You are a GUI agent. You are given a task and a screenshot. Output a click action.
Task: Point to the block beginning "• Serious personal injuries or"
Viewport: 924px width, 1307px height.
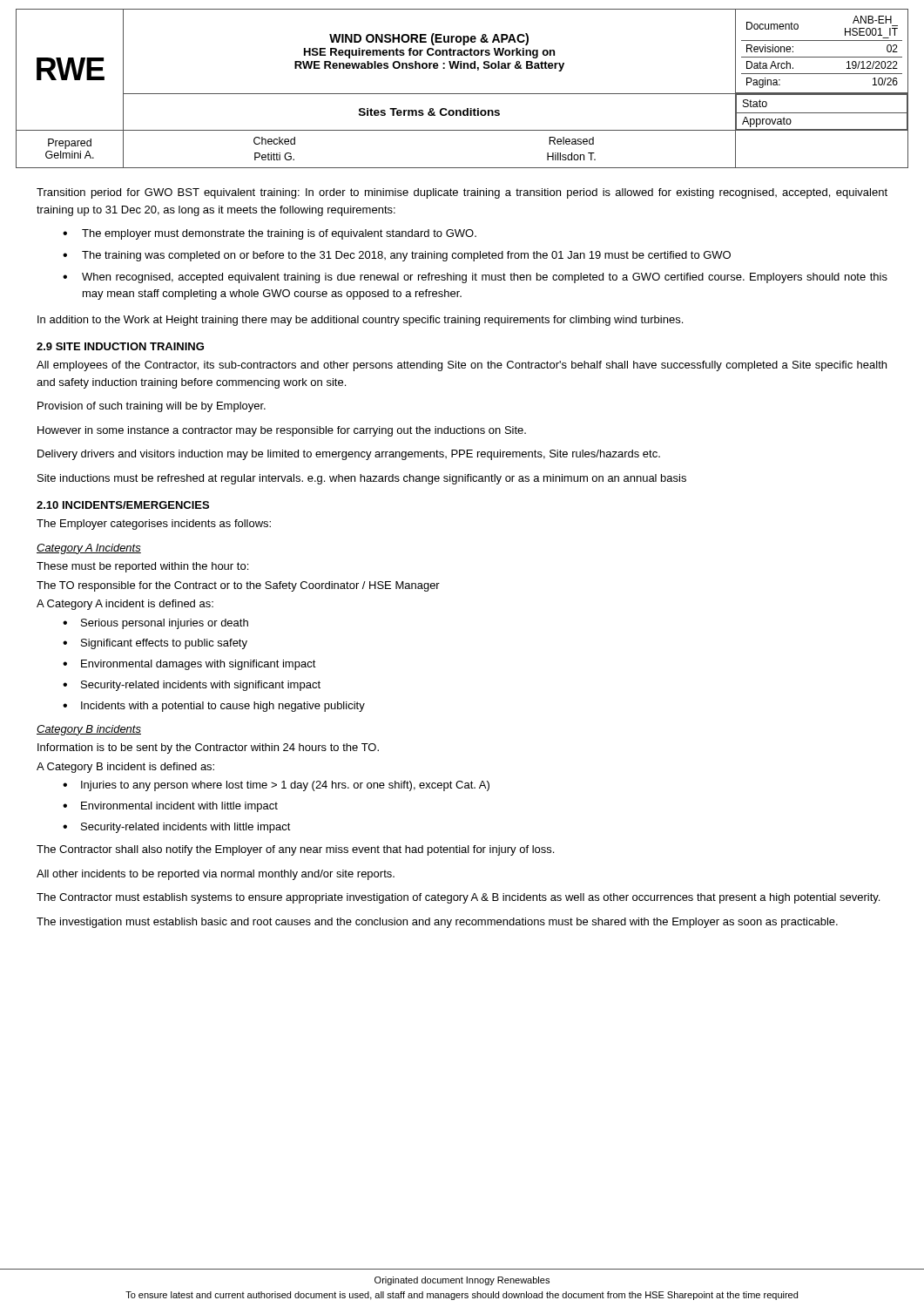point(156,623)
